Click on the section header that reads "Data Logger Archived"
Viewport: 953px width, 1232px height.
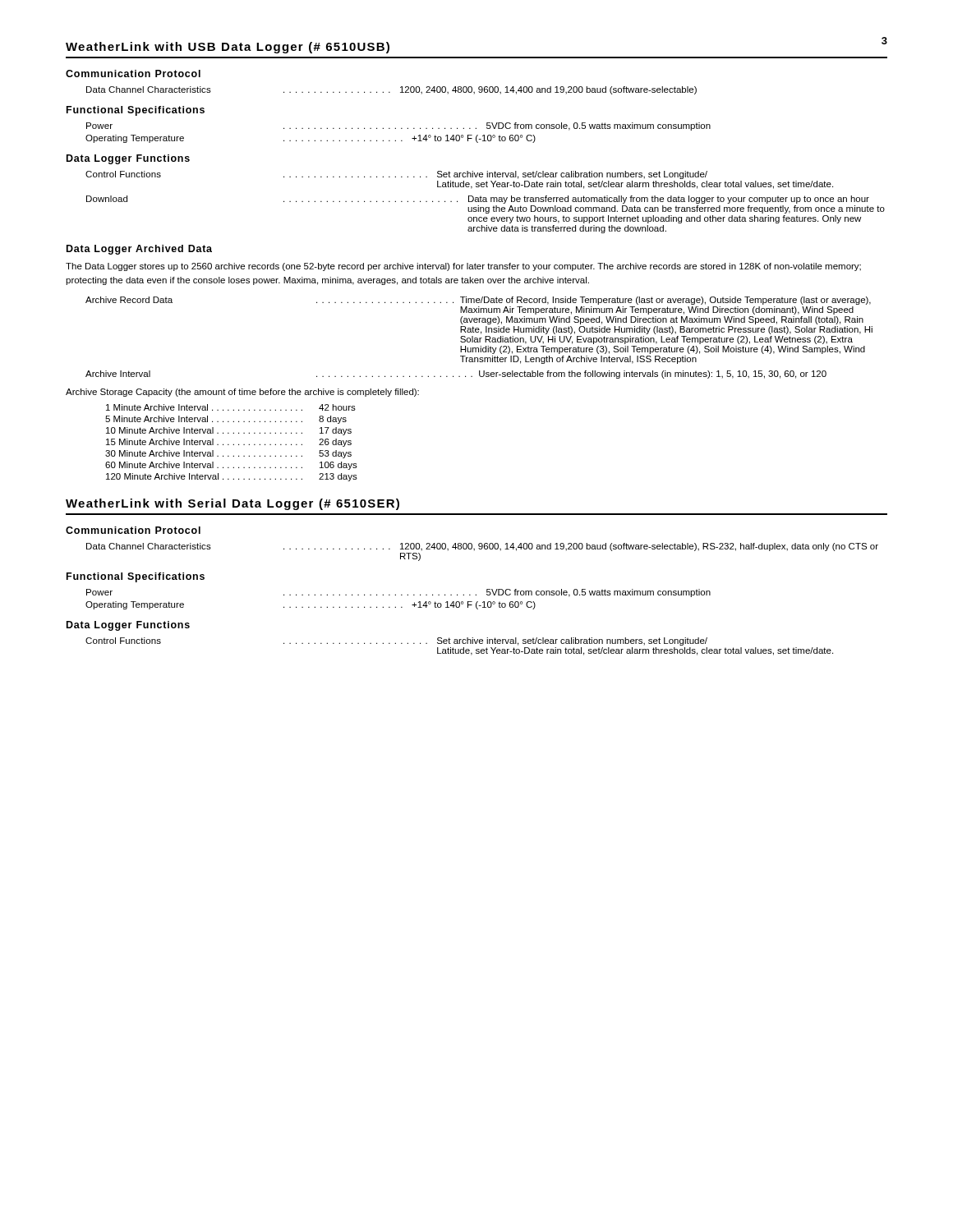[x=139, y=249]
